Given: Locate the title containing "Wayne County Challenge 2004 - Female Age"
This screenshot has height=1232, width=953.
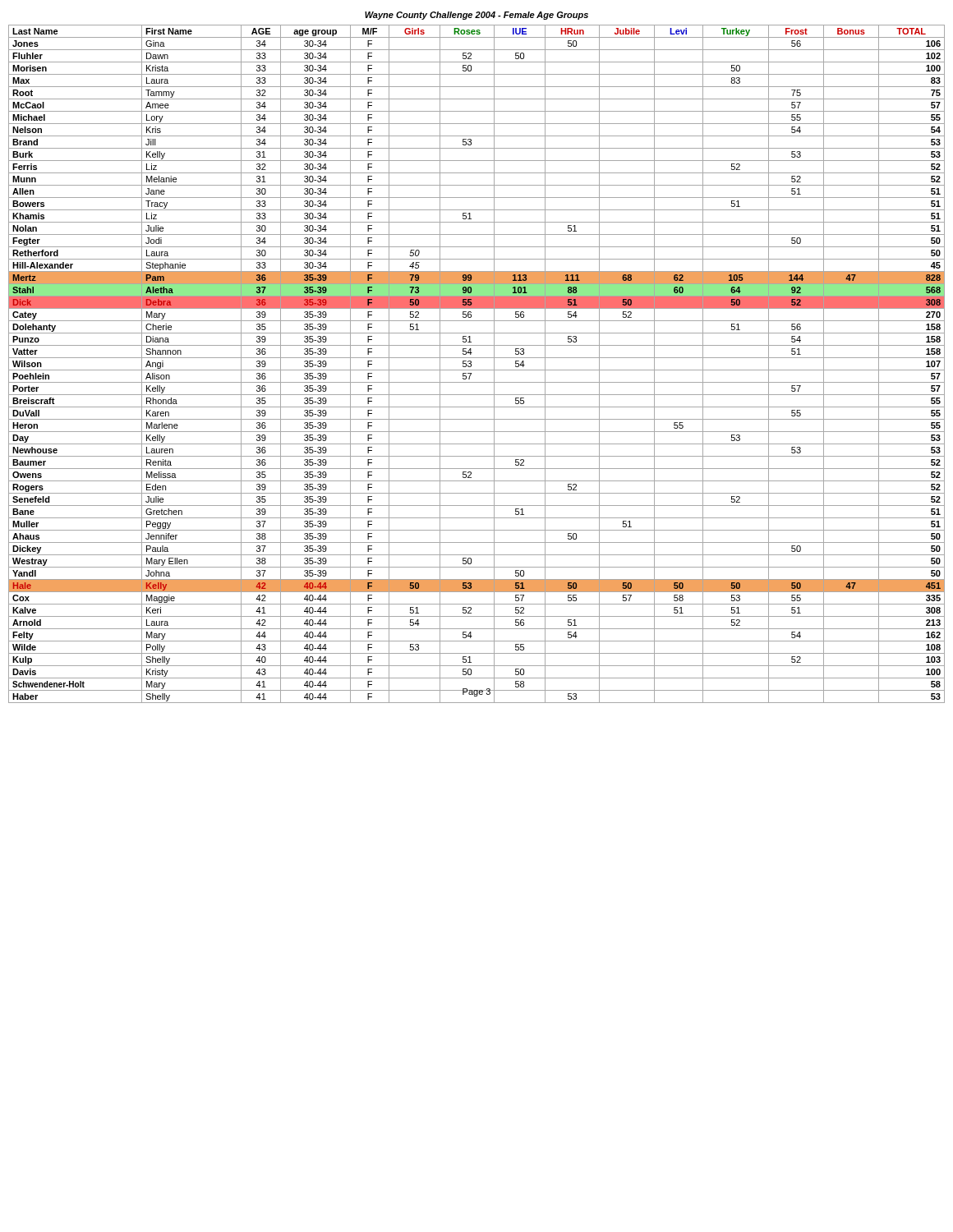Looking at the screenshot, I should pyautogui.click(x=476, y=15).
